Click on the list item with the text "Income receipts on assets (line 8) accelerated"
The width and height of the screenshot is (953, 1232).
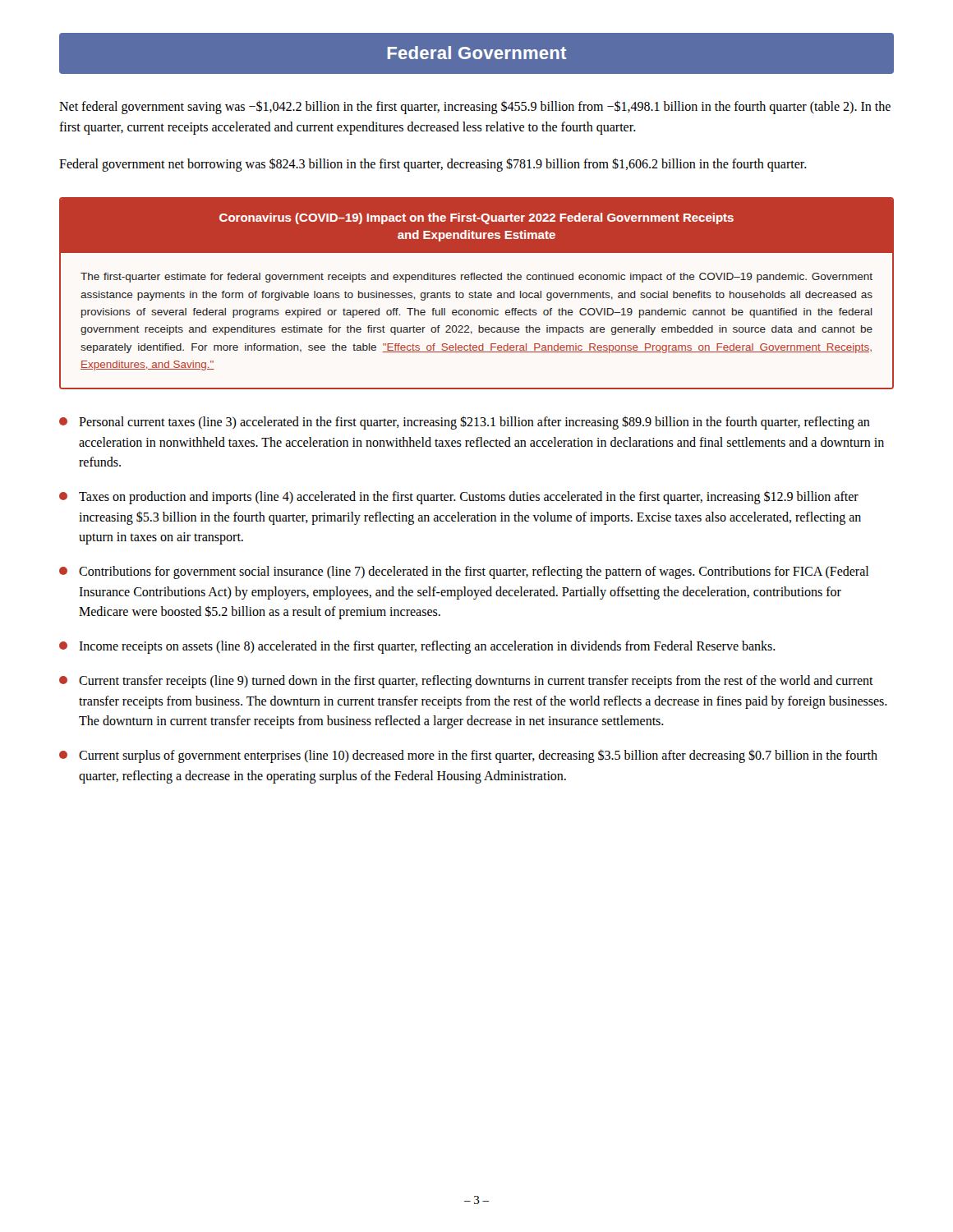pyautogui.click(x=418, y=647)
